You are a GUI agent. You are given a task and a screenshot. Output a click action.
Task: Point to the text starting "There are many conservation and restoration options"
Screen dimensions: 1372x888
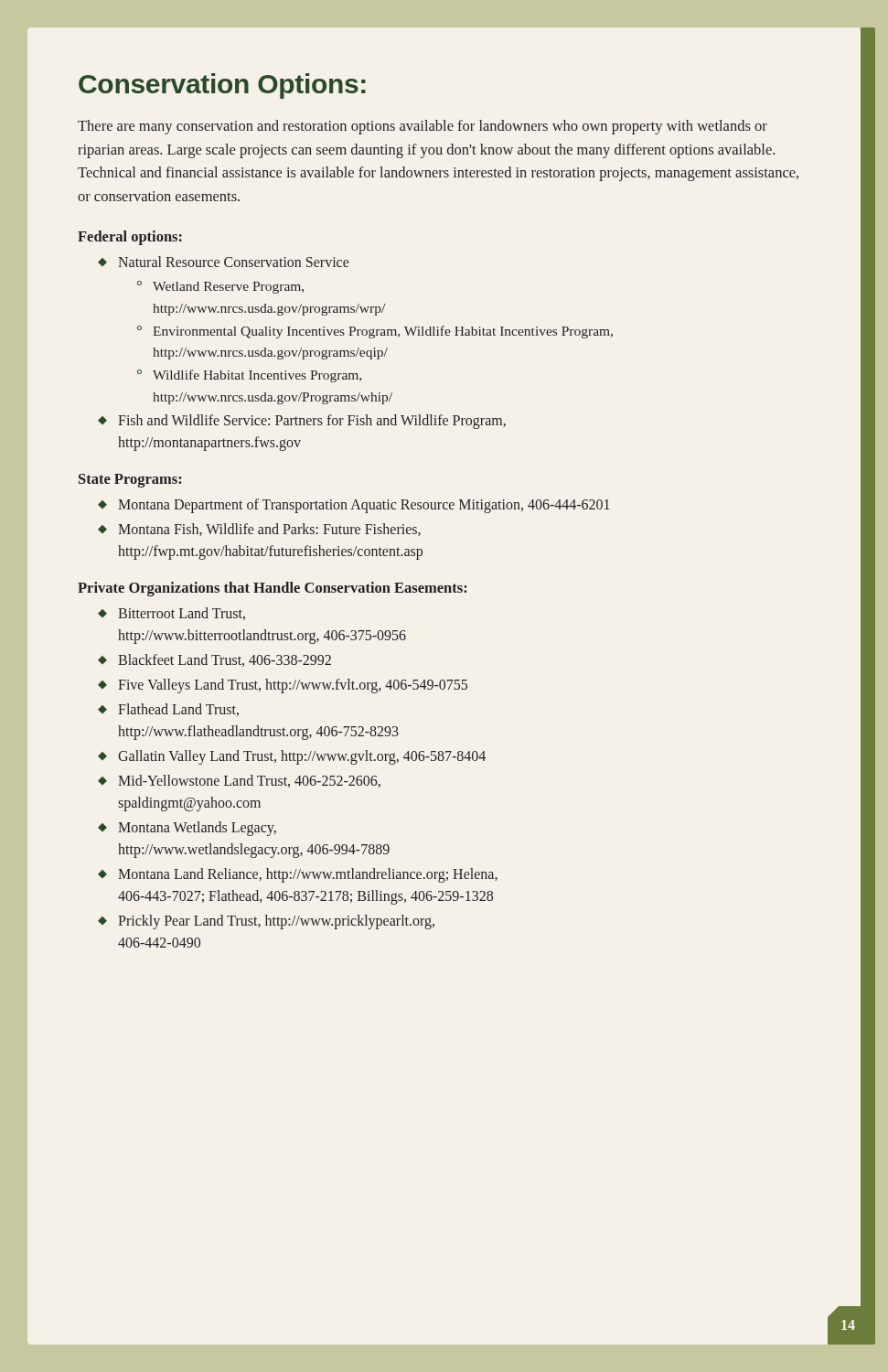444,161
